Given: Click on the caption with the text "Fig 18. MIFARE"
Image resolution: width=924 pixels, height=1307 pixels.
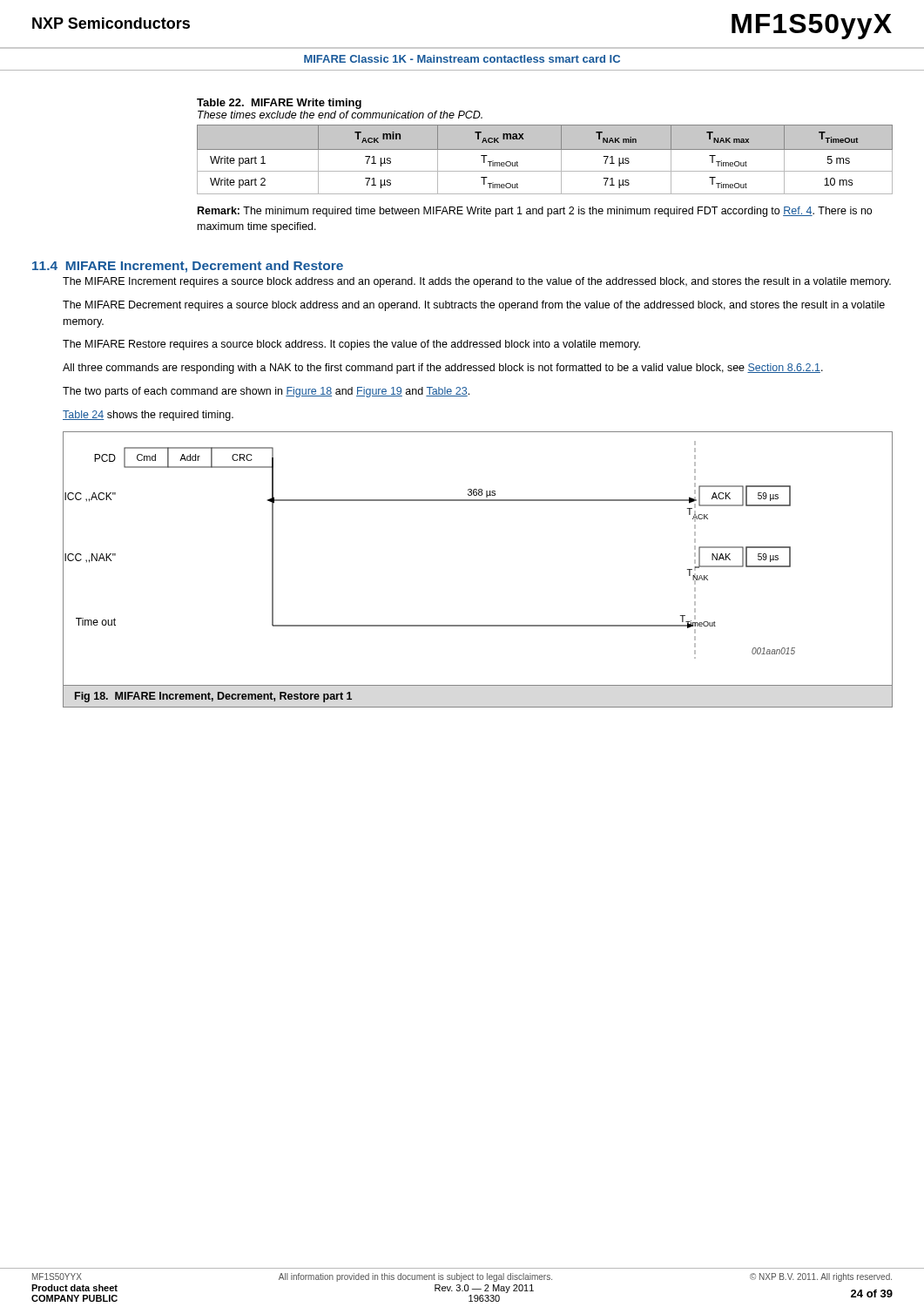Looking at the screenshot, I should point(213,696).
